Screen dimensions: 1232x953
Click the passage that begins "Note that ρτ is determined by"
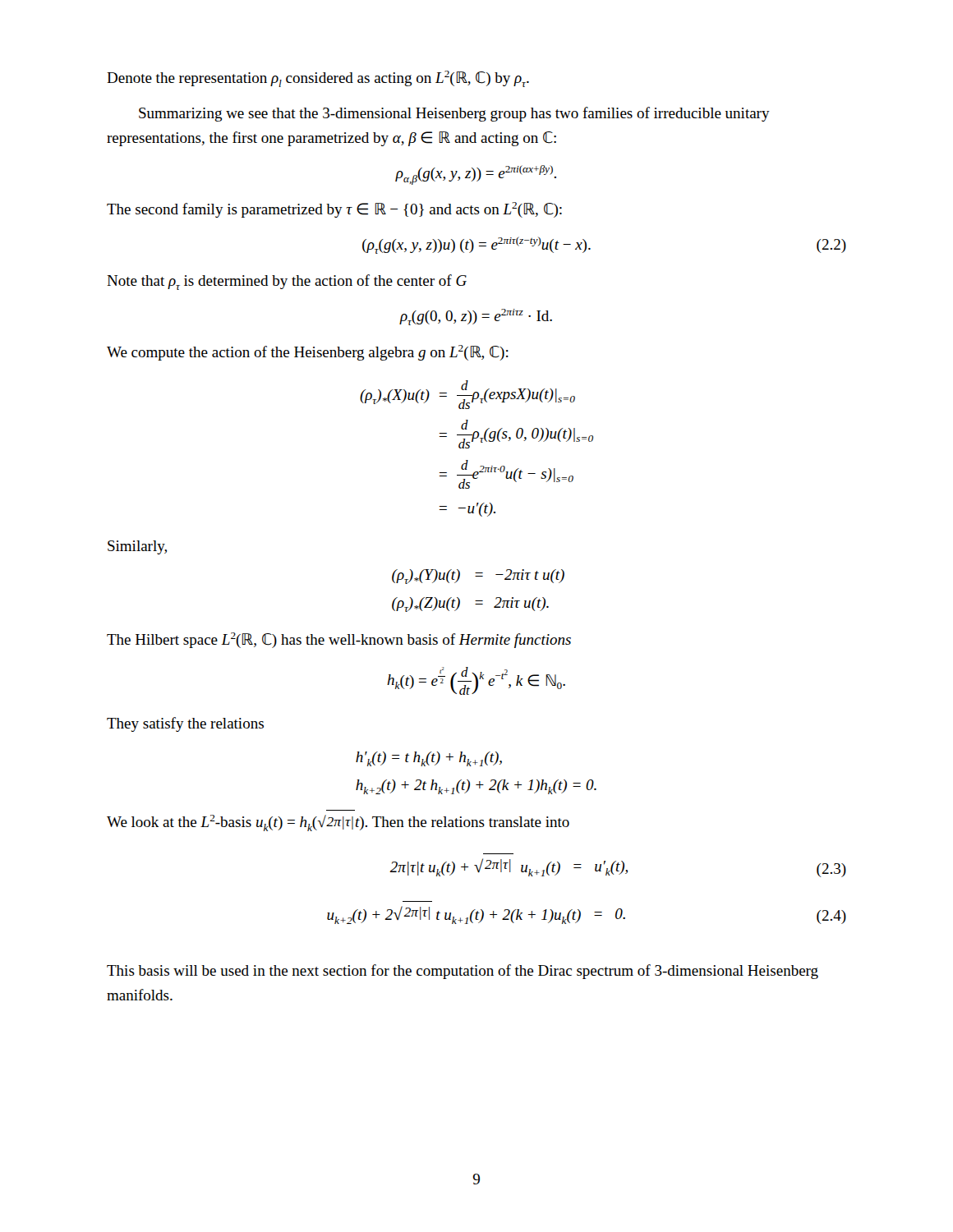(287, 282)
